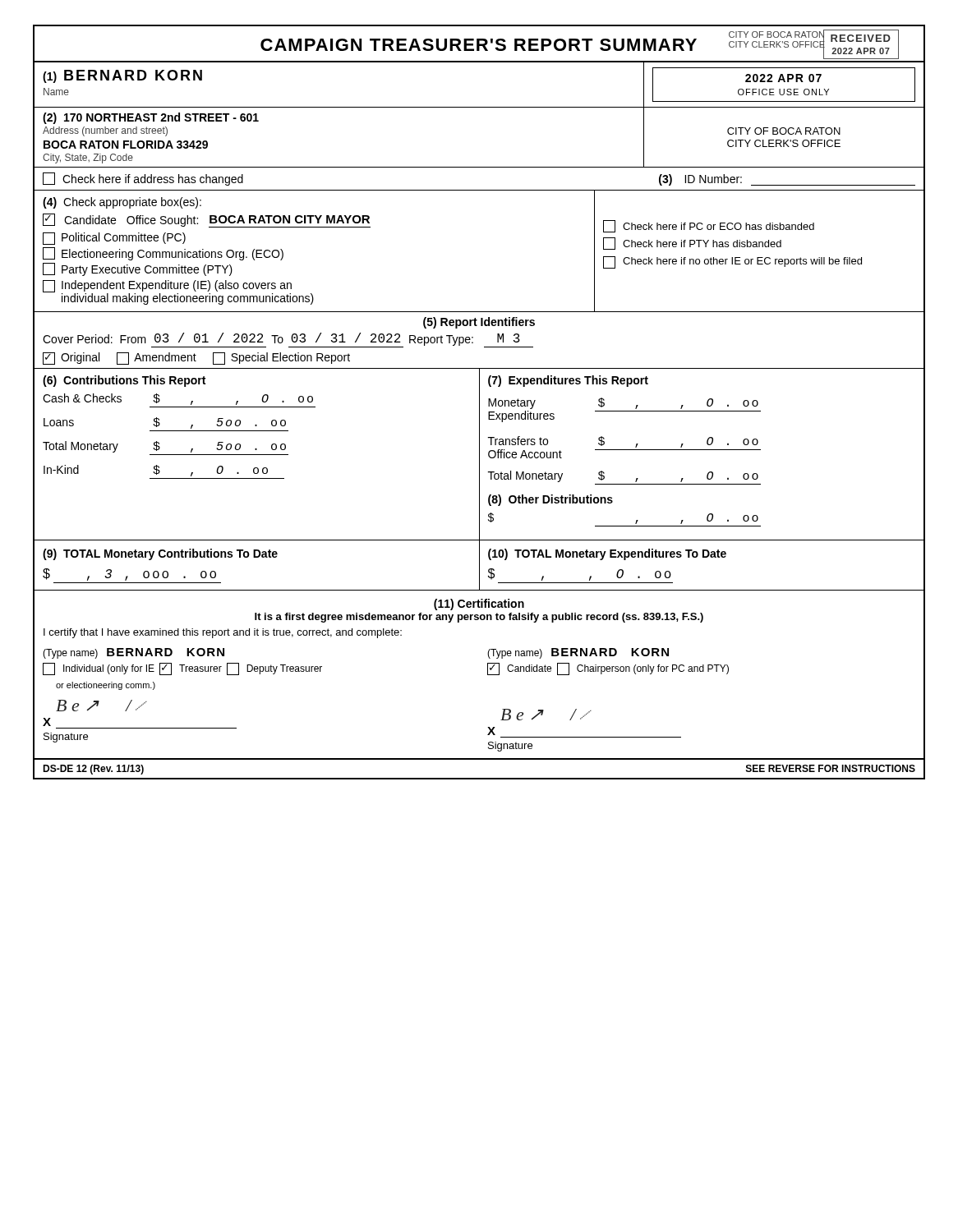The image size is (958, 1232).
Task: Locate the text block that says "(1) BERNARD KORN Name 2022 APR 07 OFFICE"
Action: pyautogui.click(x=479, y=85)
